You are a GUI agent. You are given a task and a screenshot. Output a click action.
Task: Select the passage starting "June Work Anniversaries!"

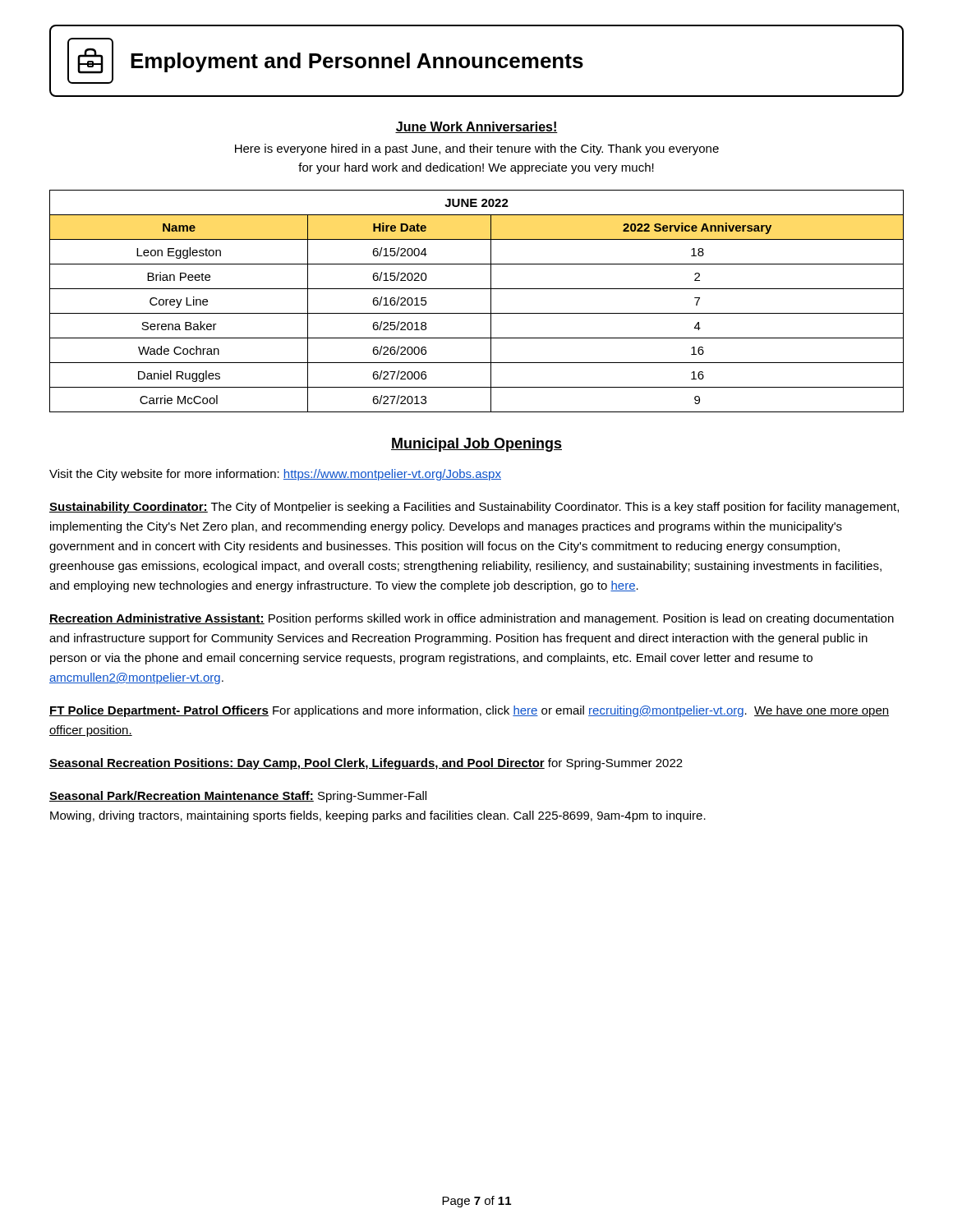[476, 127]
